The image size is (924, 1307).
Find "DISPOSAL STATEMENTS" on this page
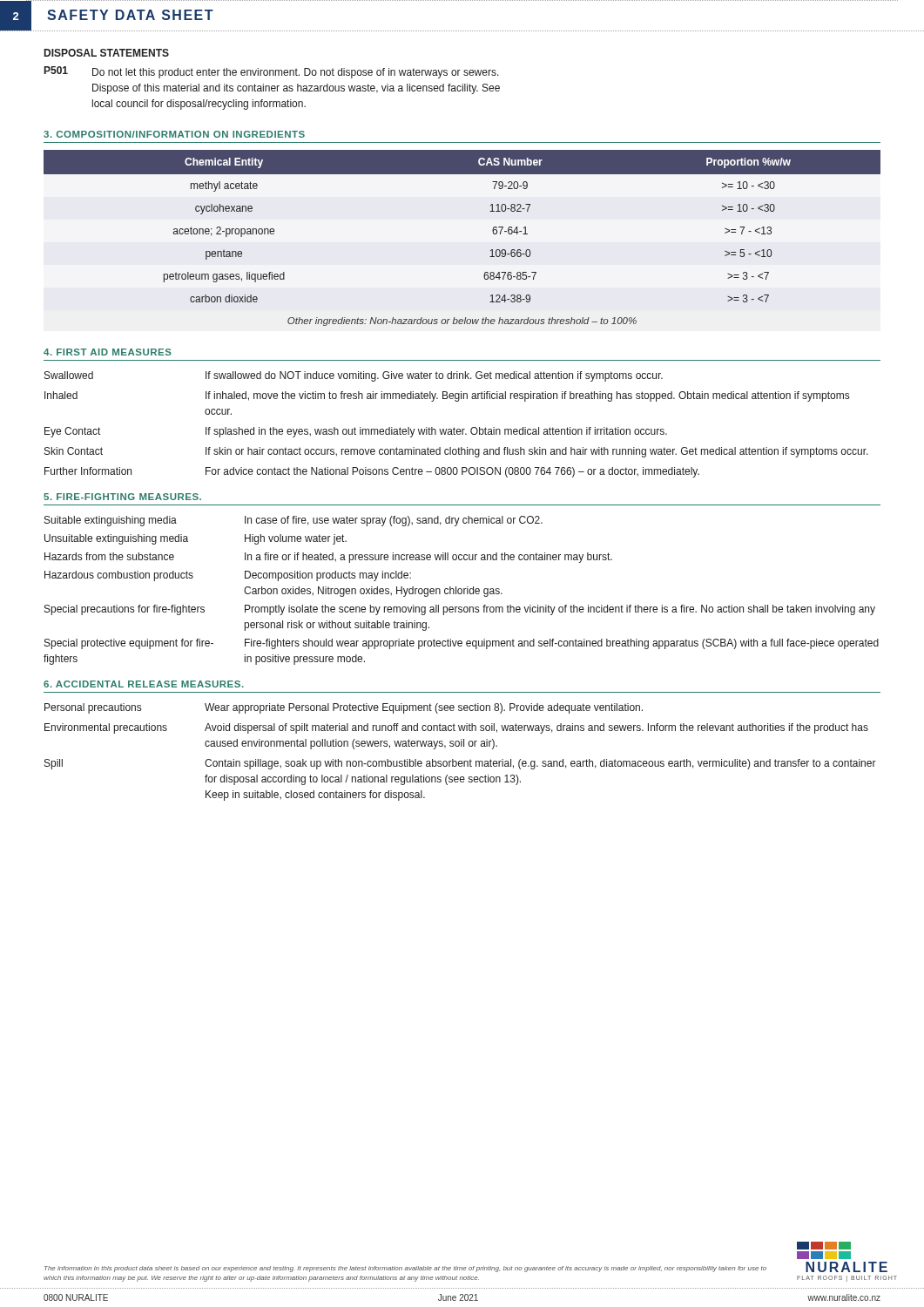click(106, 53)
